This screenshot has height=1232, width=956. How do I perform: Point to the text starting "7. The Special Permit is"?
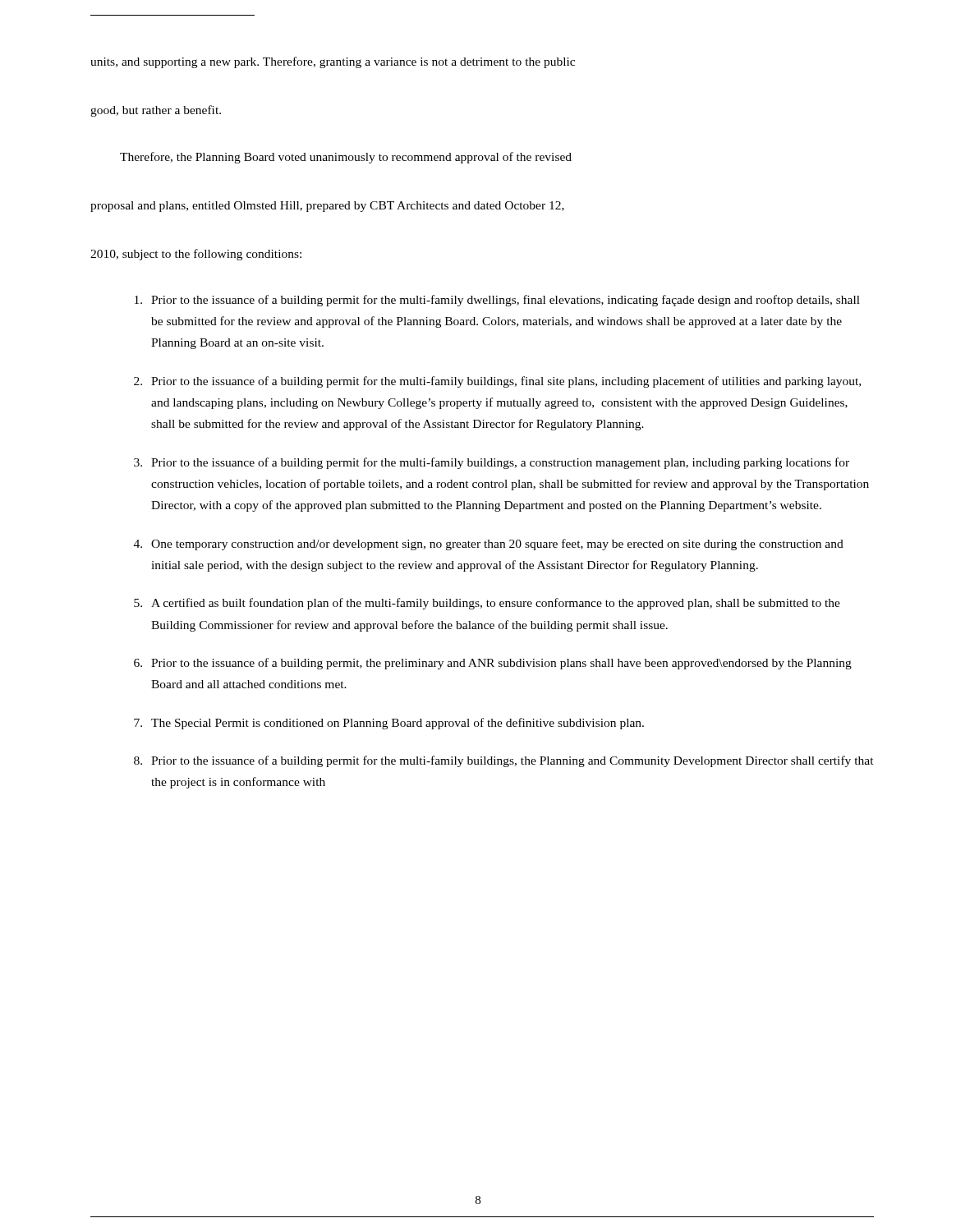pyautogui.click(x=494, y=723)
